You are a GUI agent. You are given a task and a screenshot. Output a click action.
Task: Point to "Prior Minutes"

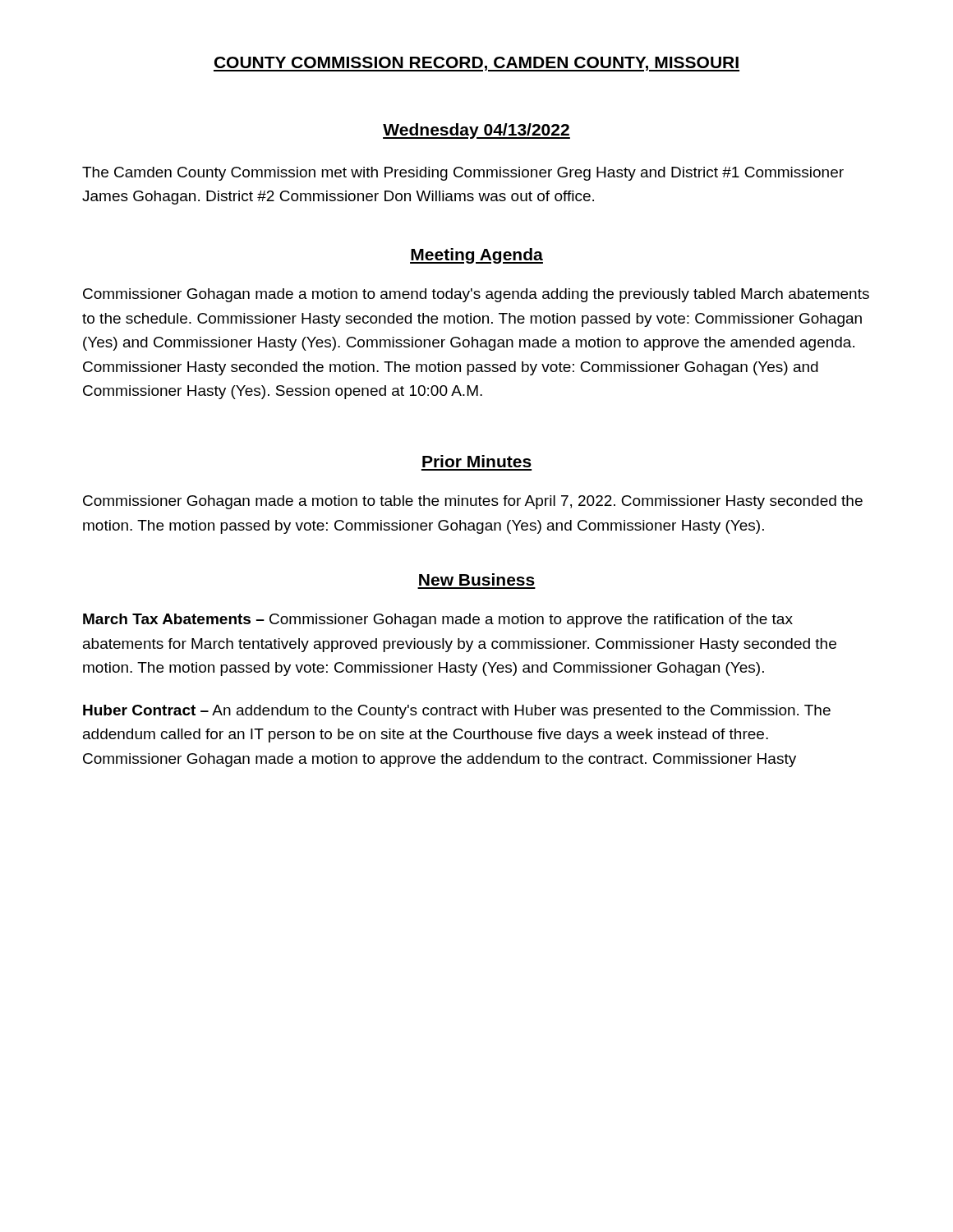pos(476,461)
